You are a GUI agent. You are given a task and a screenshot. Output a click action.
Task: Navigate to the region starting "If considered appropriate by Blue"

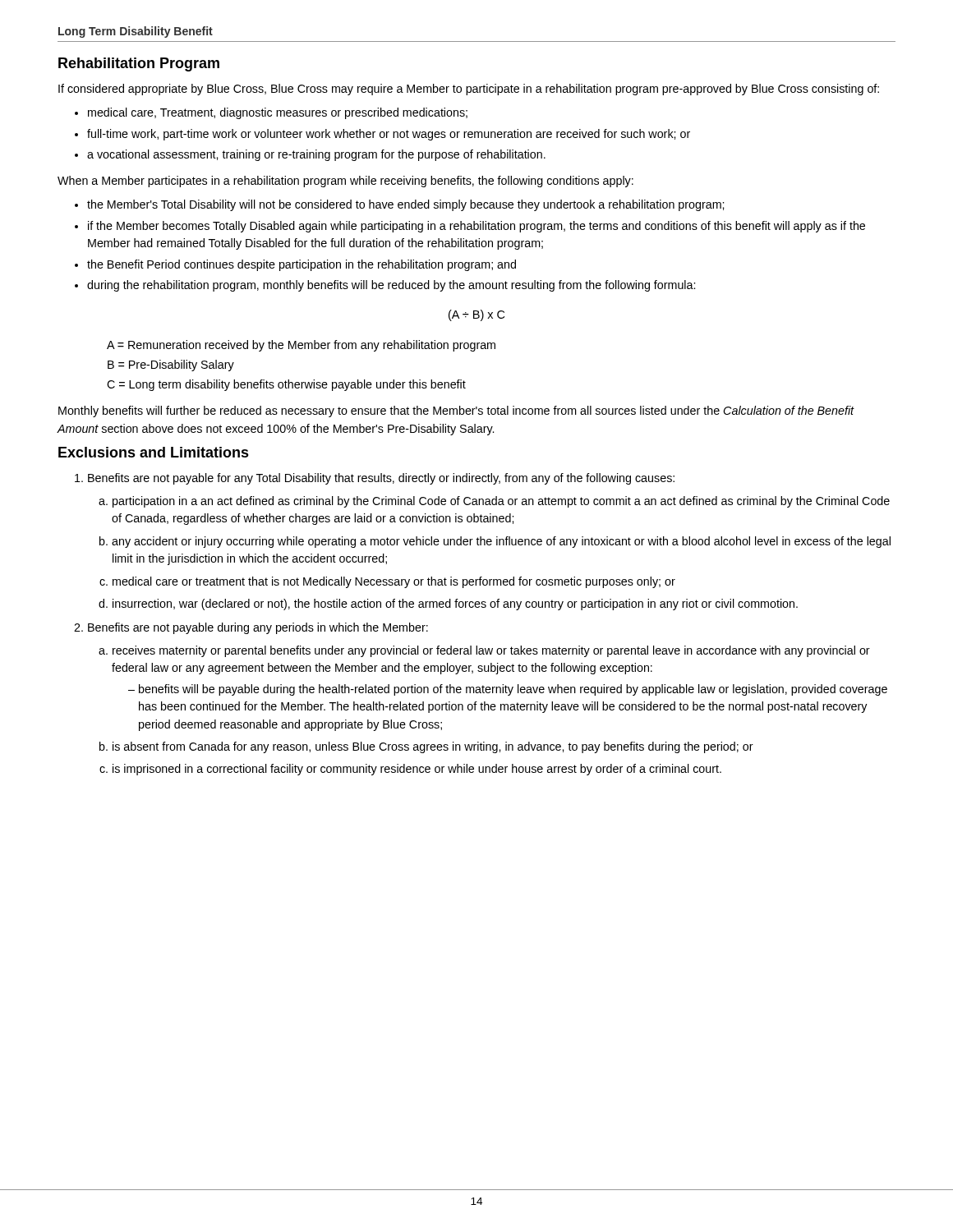pos(469,89)
